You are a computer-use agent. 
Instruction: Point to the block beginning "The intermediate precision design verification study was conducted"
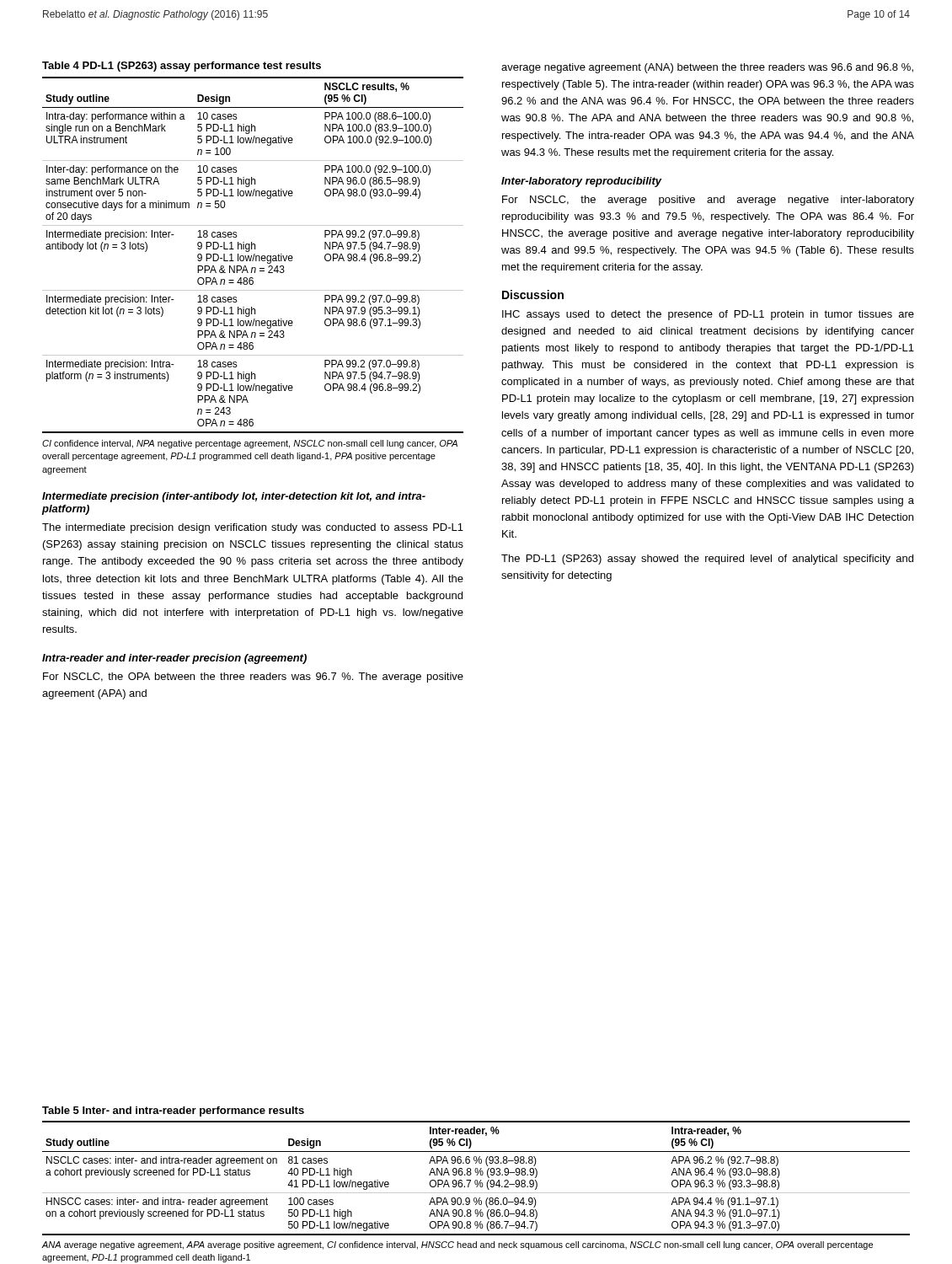tap(253, 578)
